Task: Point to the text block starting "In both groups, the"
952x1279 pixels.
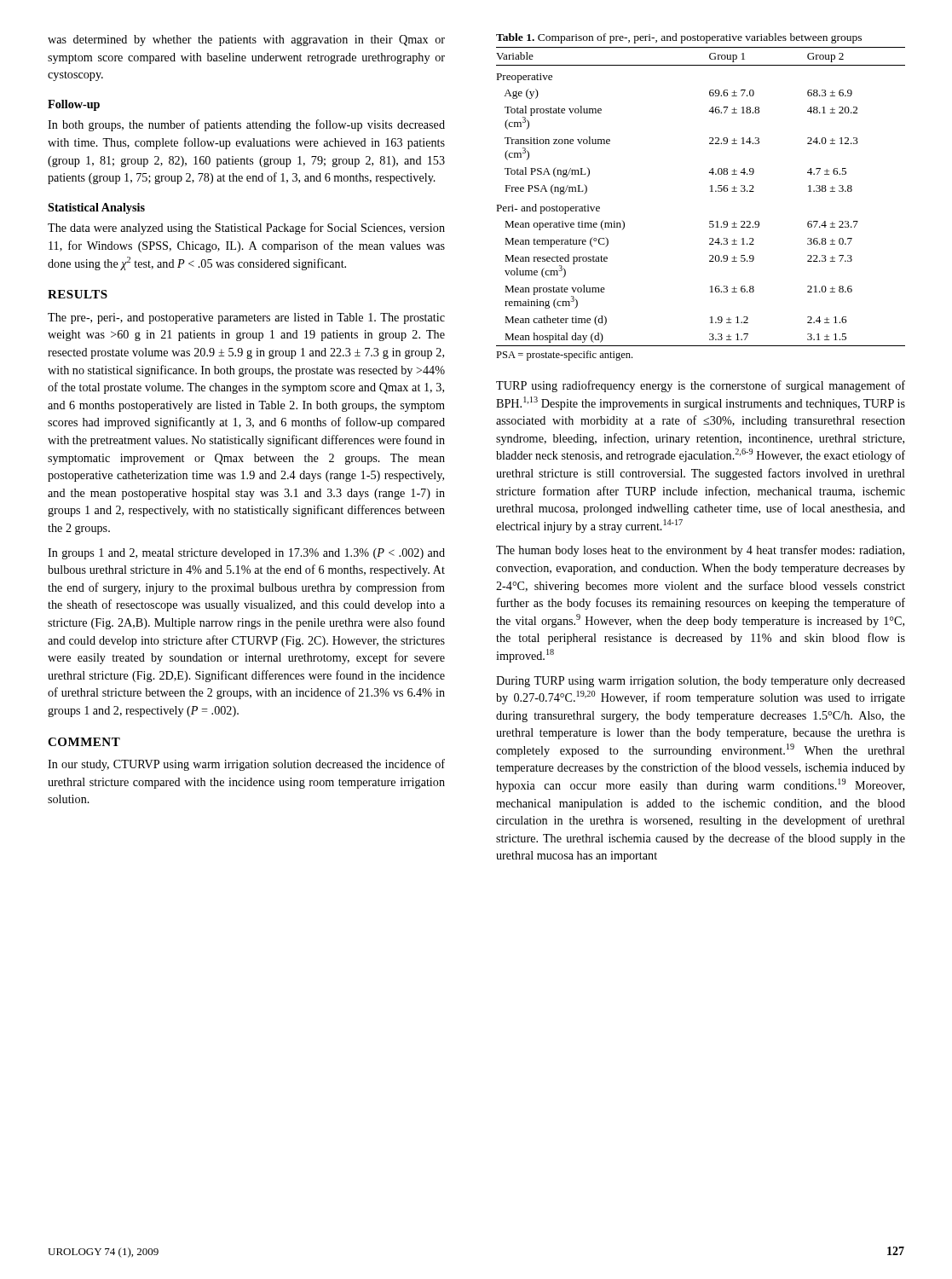Action: pos(246,151)
